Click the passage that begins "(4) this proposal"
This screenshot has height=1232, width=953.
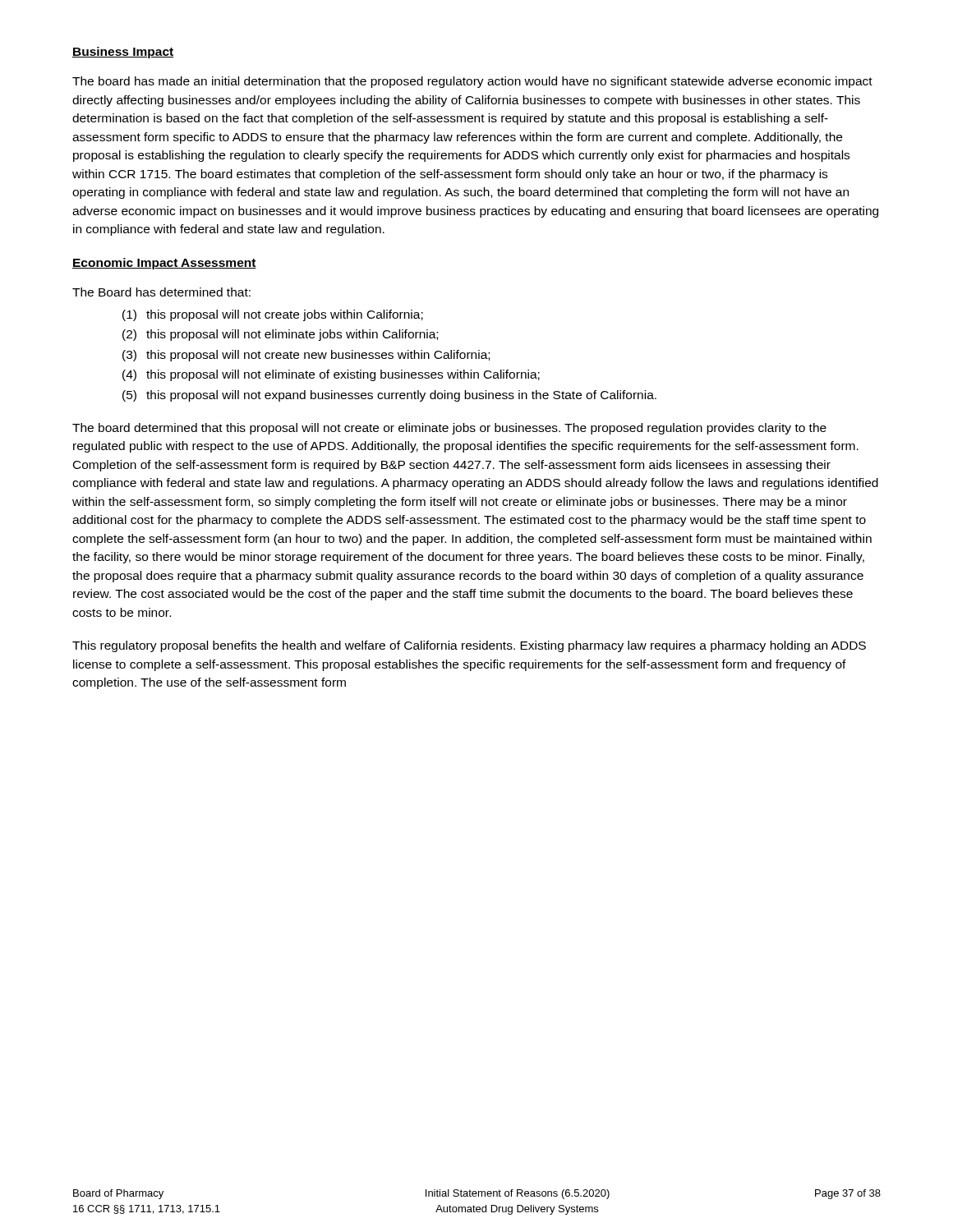click(x=501, y=375)
